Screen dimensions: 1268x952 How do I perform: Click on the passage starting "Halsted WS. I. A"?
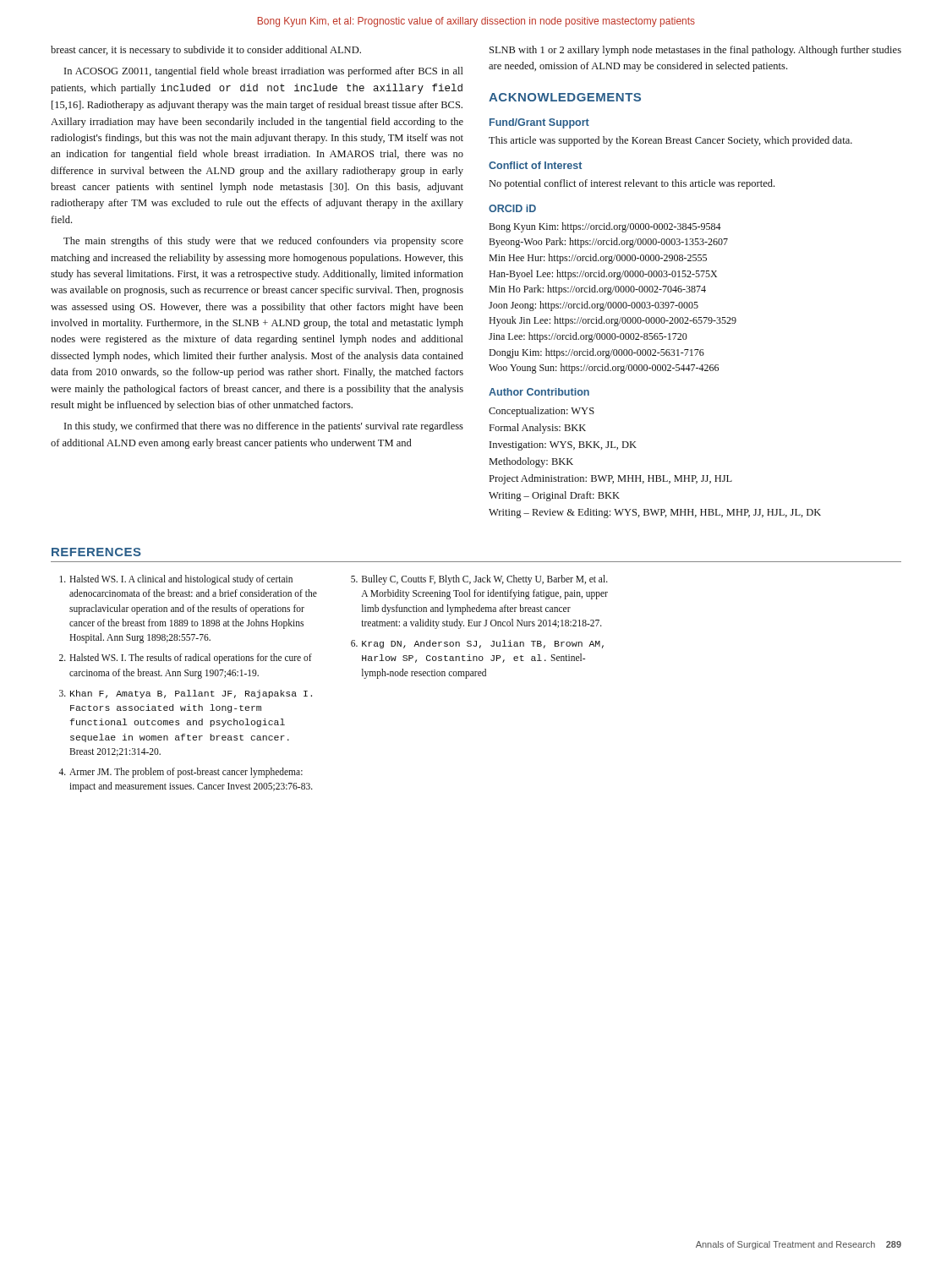pyautogui.click(x=184, y=609)
